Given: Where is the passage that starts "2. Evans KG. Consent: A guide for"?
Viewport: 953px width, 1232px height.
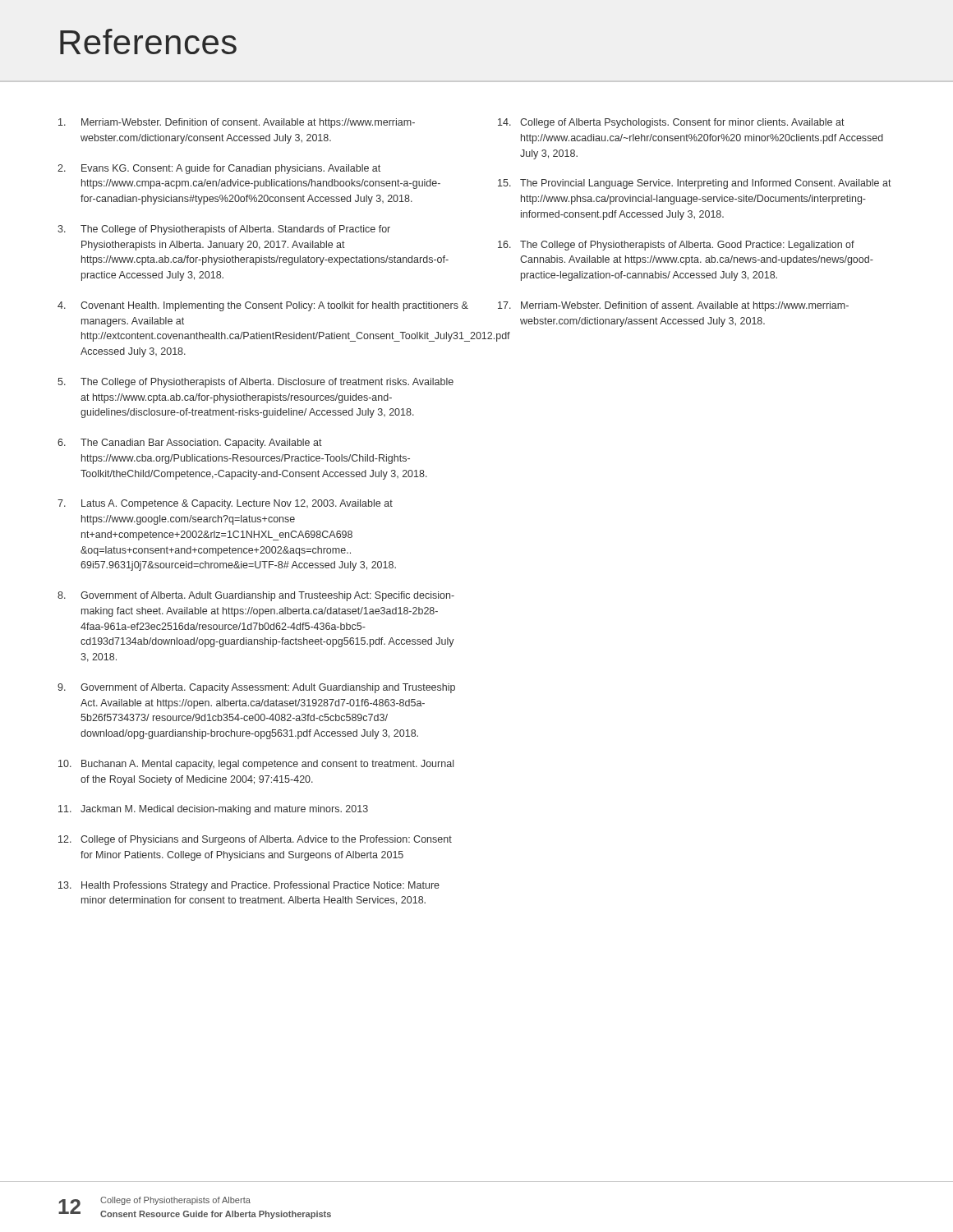Looking at the screenshot, I should point(257,184).
